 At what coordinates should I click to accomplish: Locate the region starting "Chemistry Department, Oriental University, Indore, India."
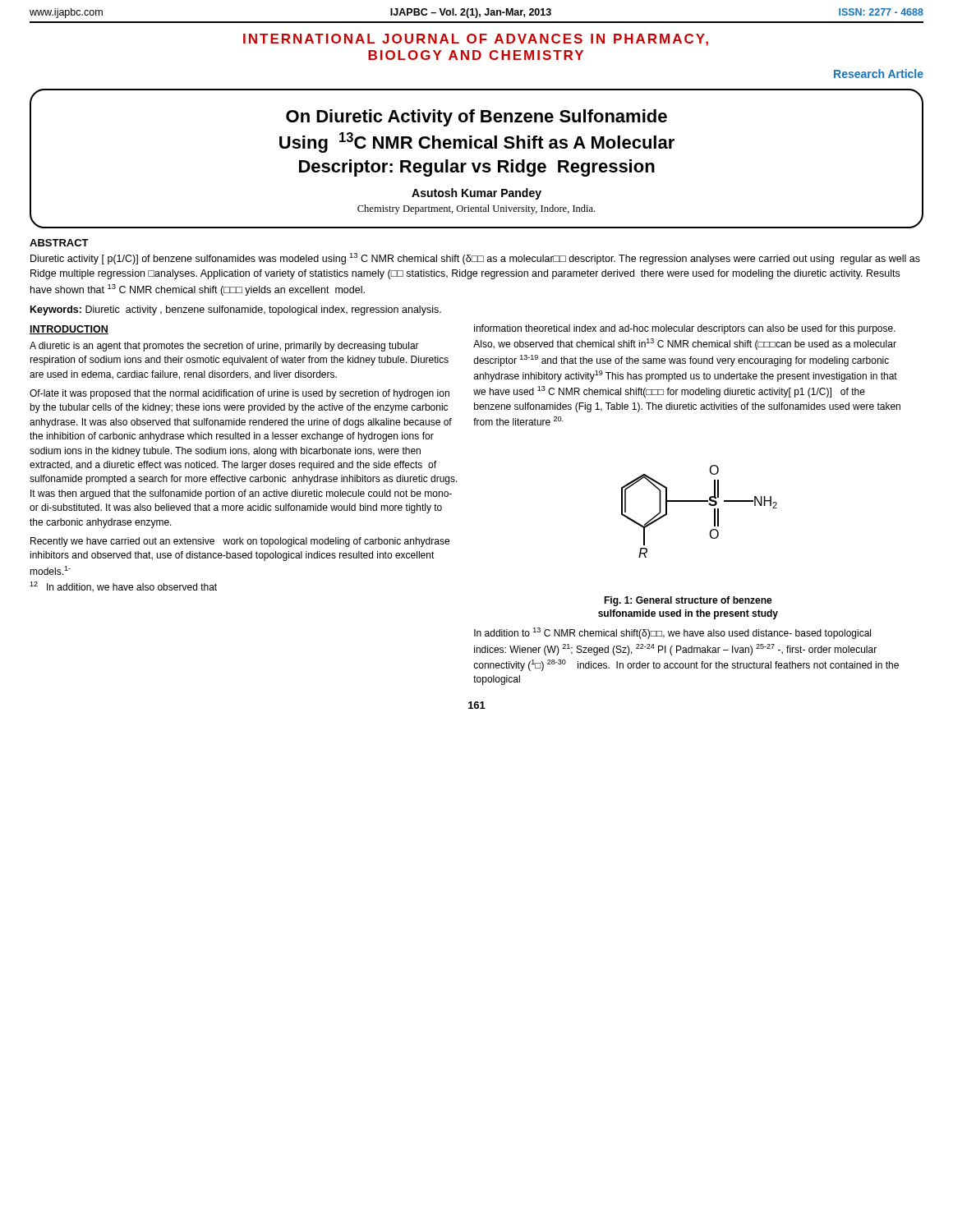click(476, 209)
